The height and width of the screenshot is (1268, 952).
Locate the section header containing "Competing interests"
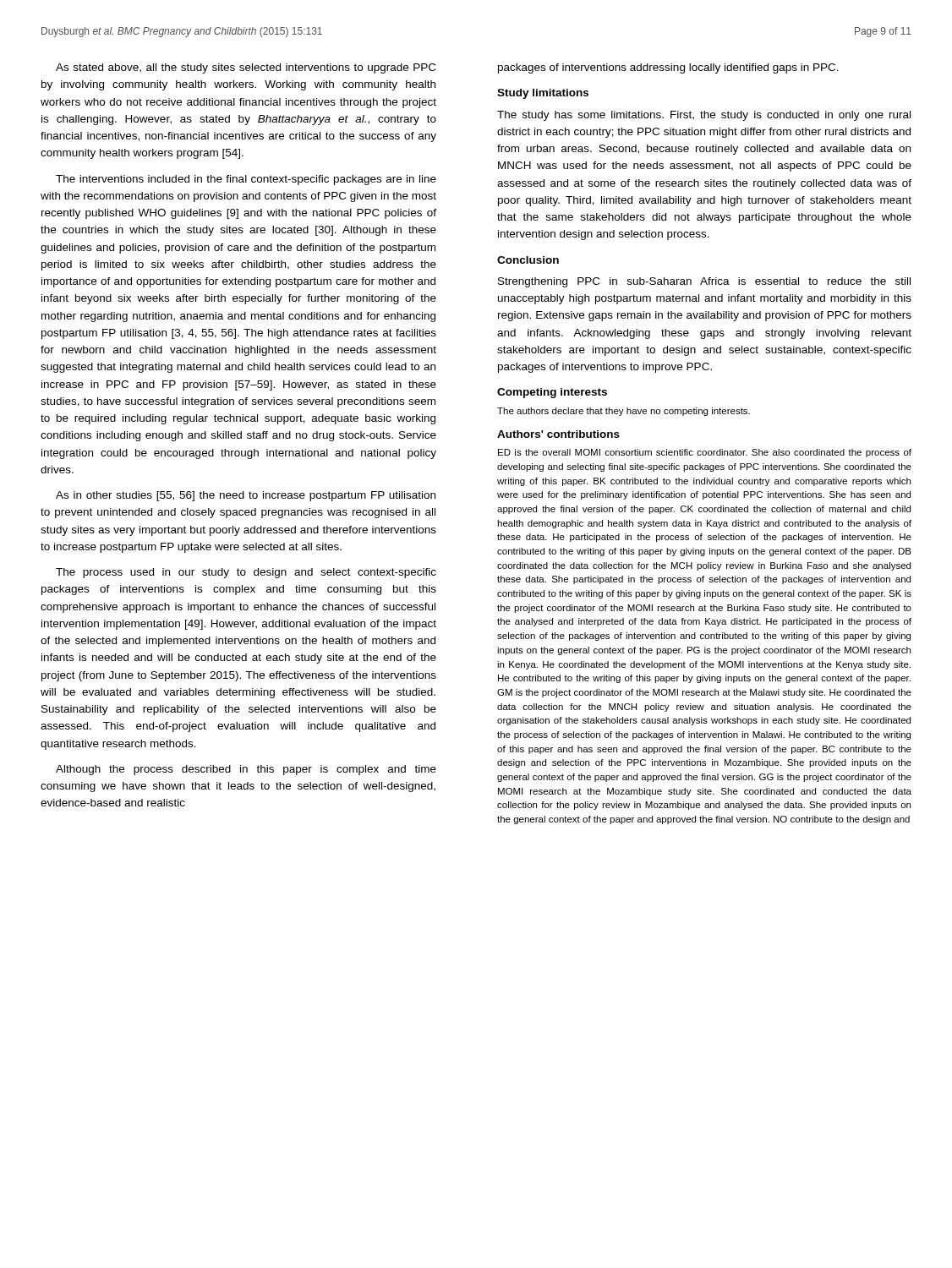(552, 392)
